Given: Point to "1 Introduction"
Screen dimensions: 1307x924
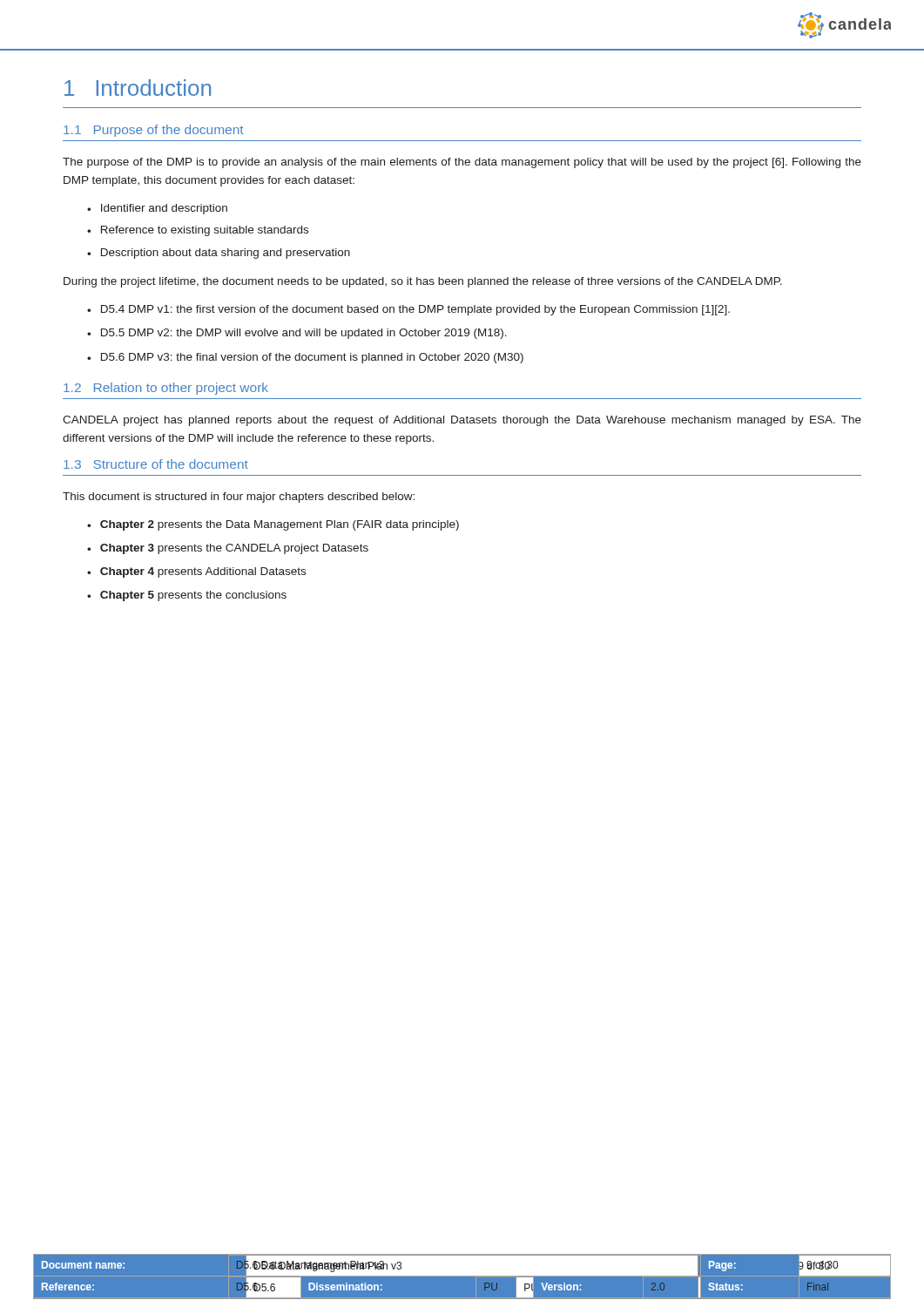Looking at the screenshot, I should [138, 88].
